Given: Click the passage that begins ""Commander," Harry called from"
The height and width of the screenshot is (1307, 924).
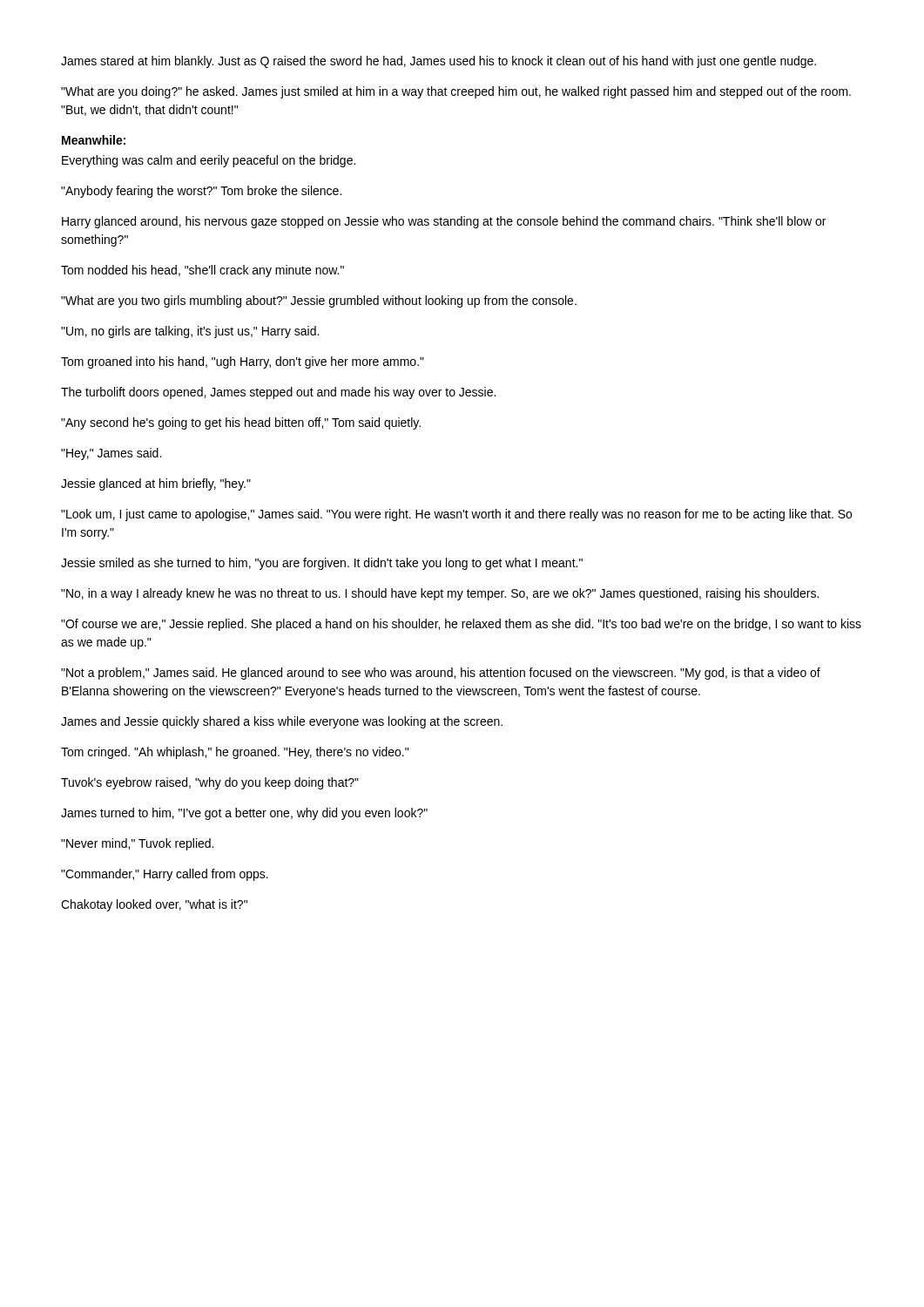Looking at the screenshot, I should pyautogui.click(x=165, y=874).
